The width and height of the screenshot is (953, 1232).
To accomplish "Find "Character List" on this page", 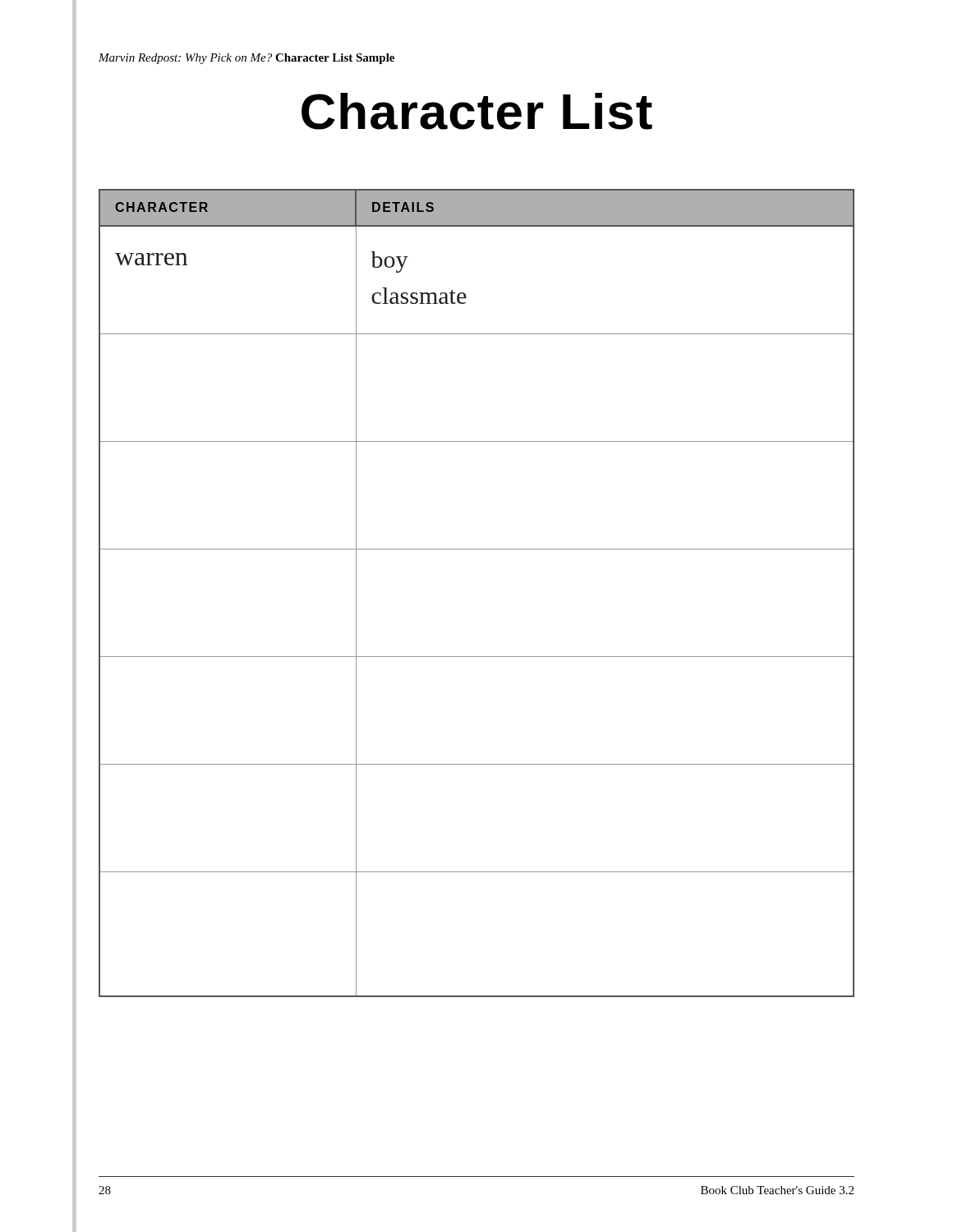I will [476, 111].
